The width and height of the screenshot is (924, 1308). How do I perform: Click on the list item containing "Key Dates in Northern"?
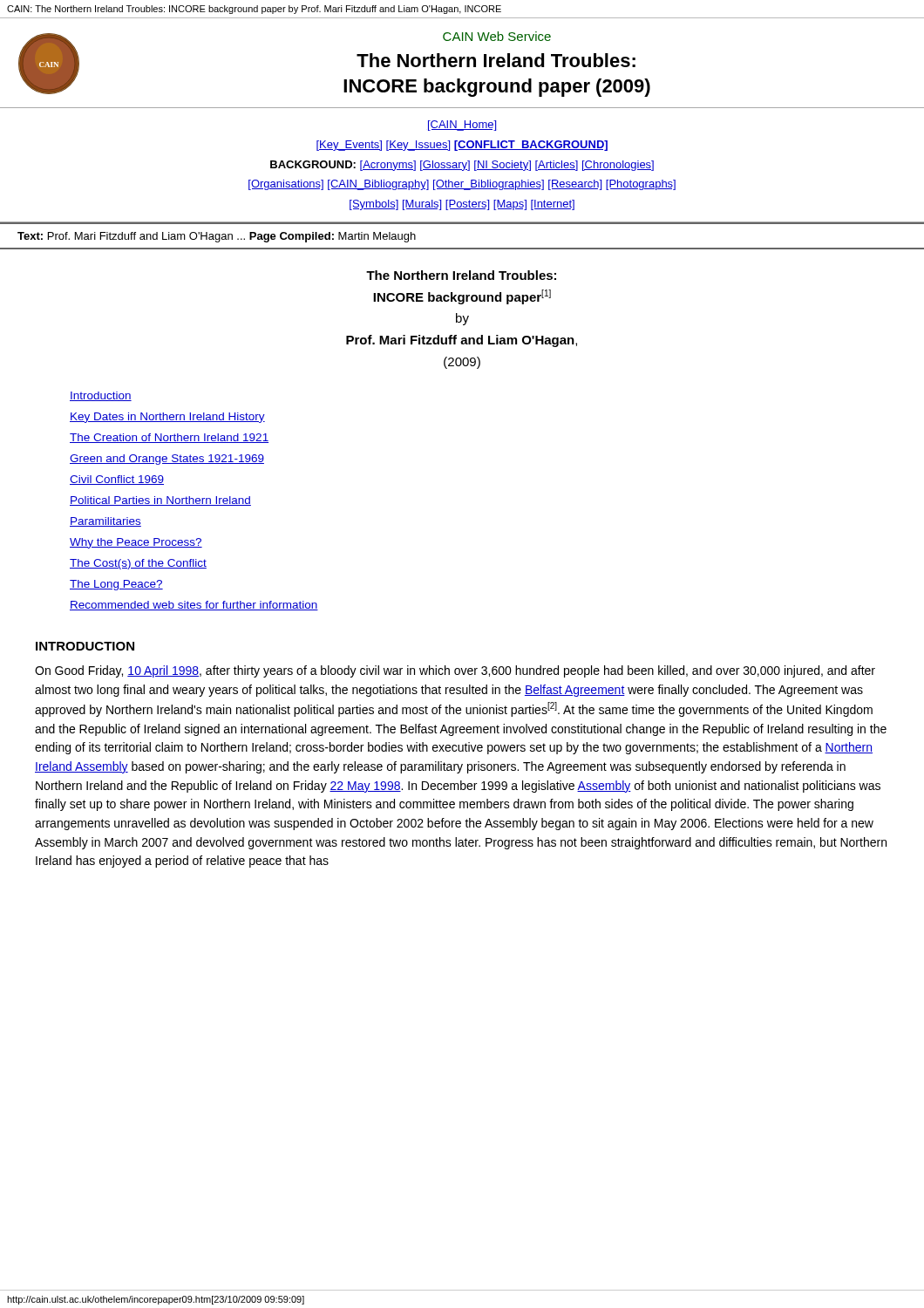click(167, 416)
